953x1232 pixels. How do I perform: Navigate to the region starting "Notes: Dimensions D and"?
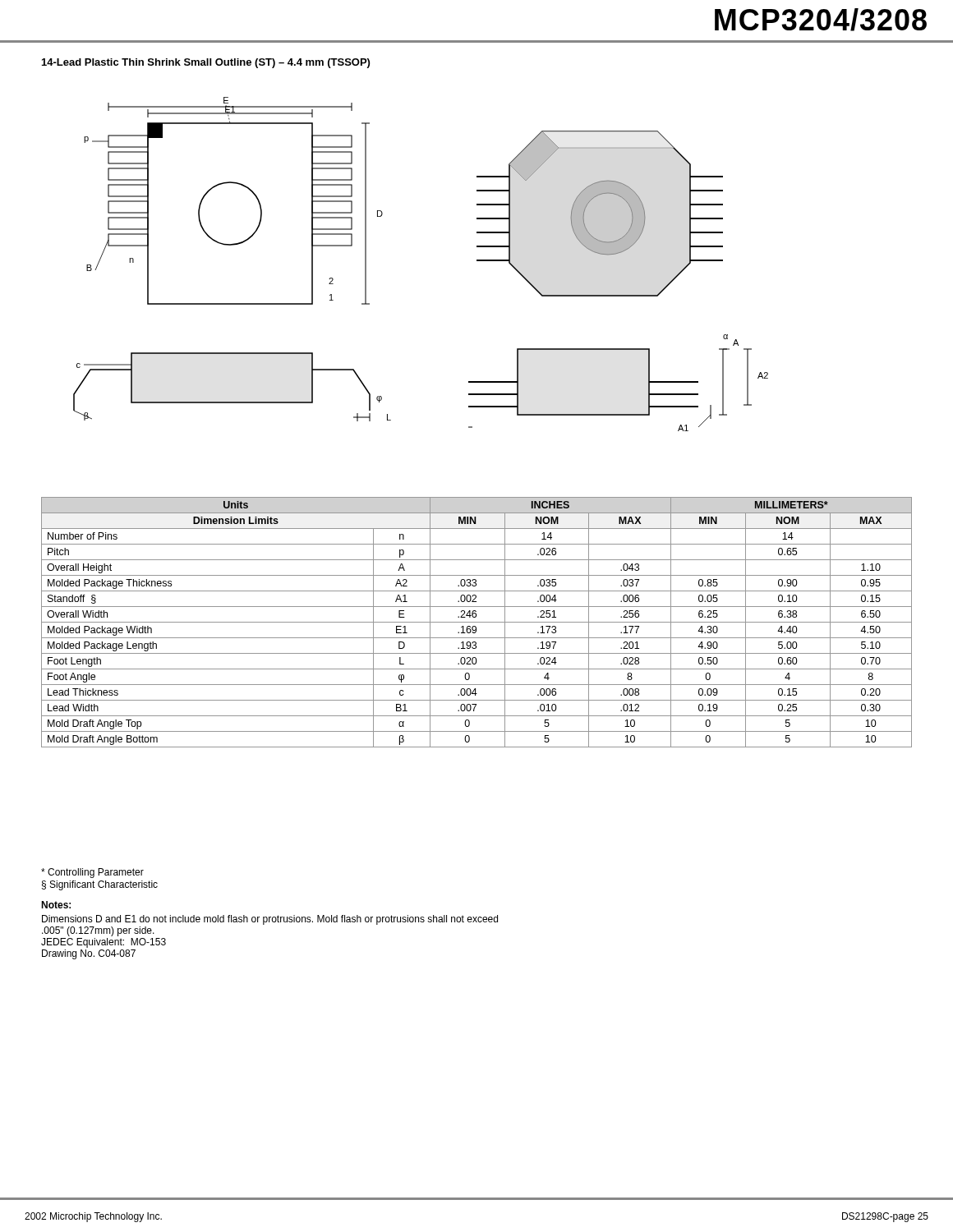coord(411,929)
